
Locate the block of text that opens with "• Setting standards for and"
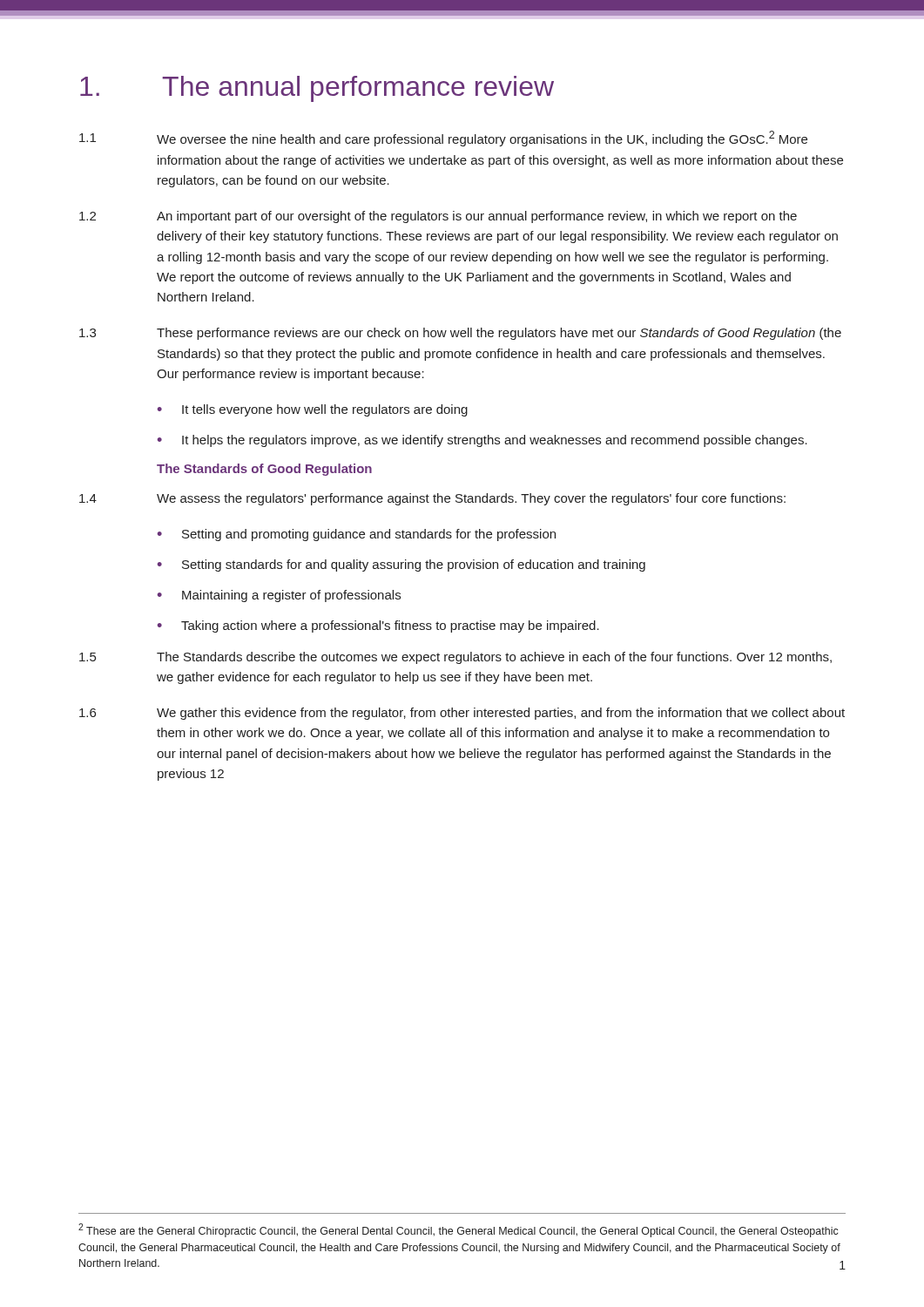click(x=501, y=565)
